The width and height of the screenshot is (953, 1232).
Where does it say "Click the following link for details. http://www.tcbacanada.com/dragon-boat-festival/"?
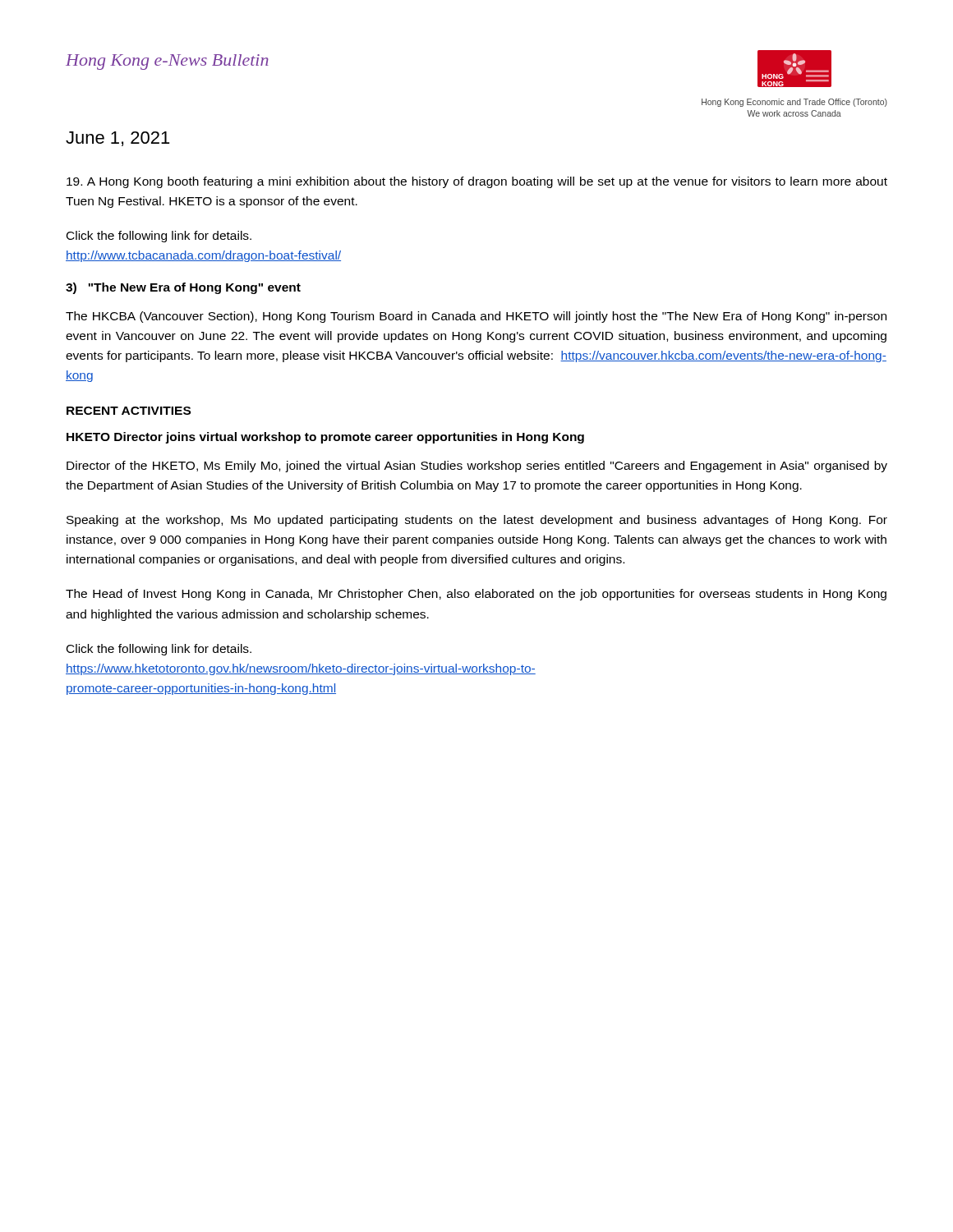(203, 245)
